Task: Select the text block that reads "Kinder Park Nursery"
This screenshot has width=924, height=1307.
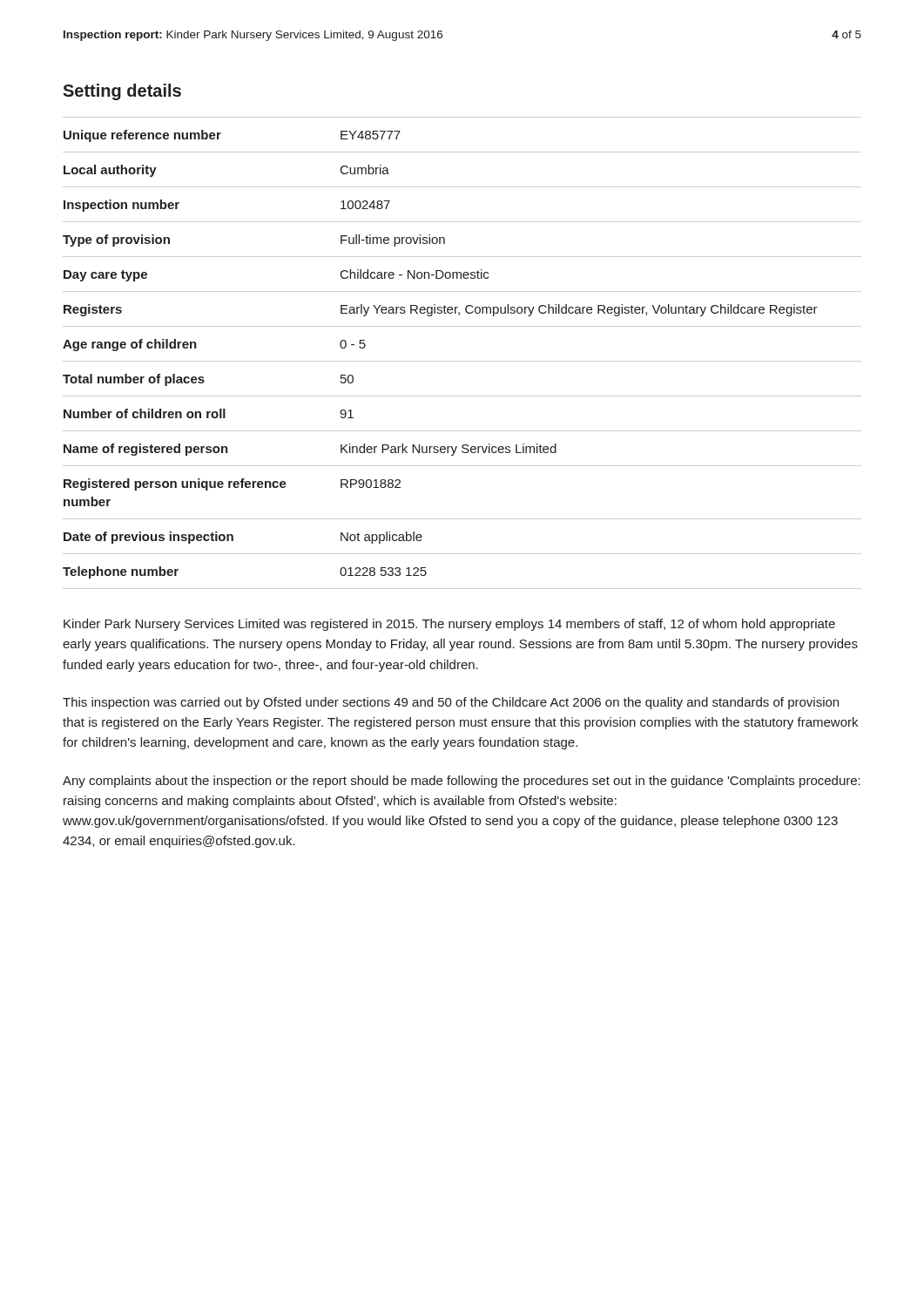Action: click(460, 644)
